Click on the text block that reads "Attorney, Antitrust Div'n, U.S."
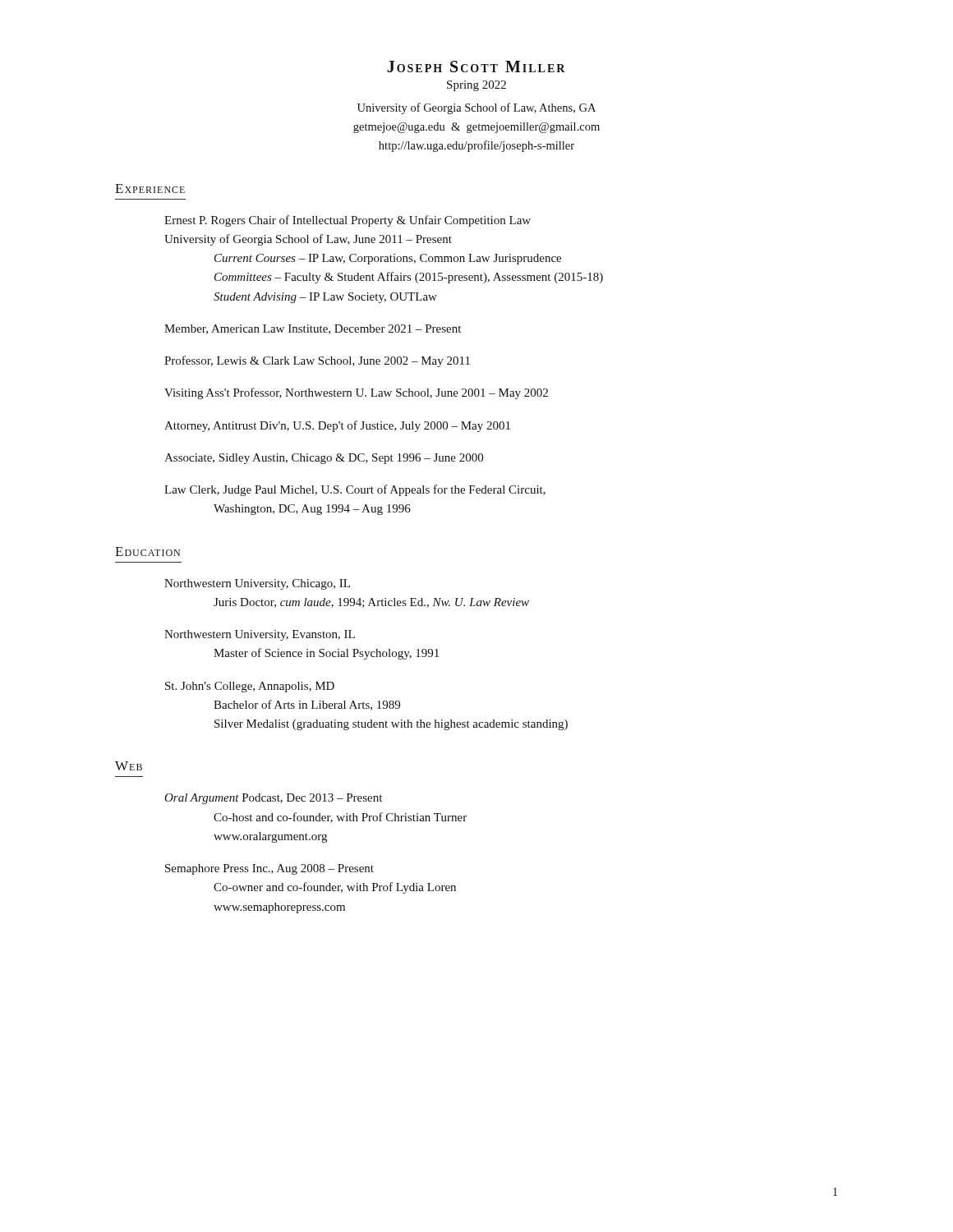 pos(501,426)
